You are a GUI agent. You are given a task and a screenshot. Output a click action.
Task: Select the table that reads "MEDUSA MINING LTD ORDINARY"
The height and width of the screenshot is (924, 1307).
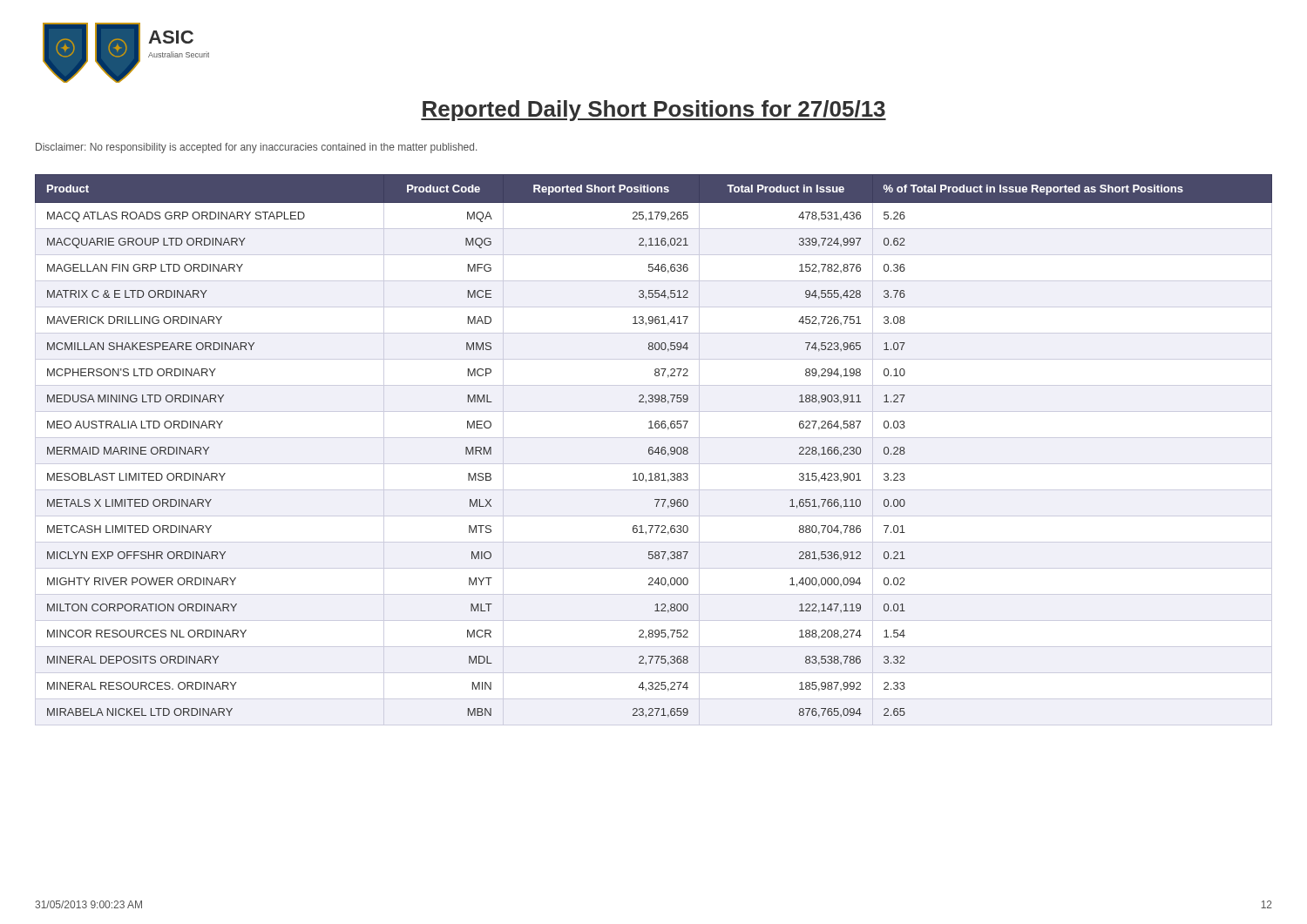(x=654, y=450)
